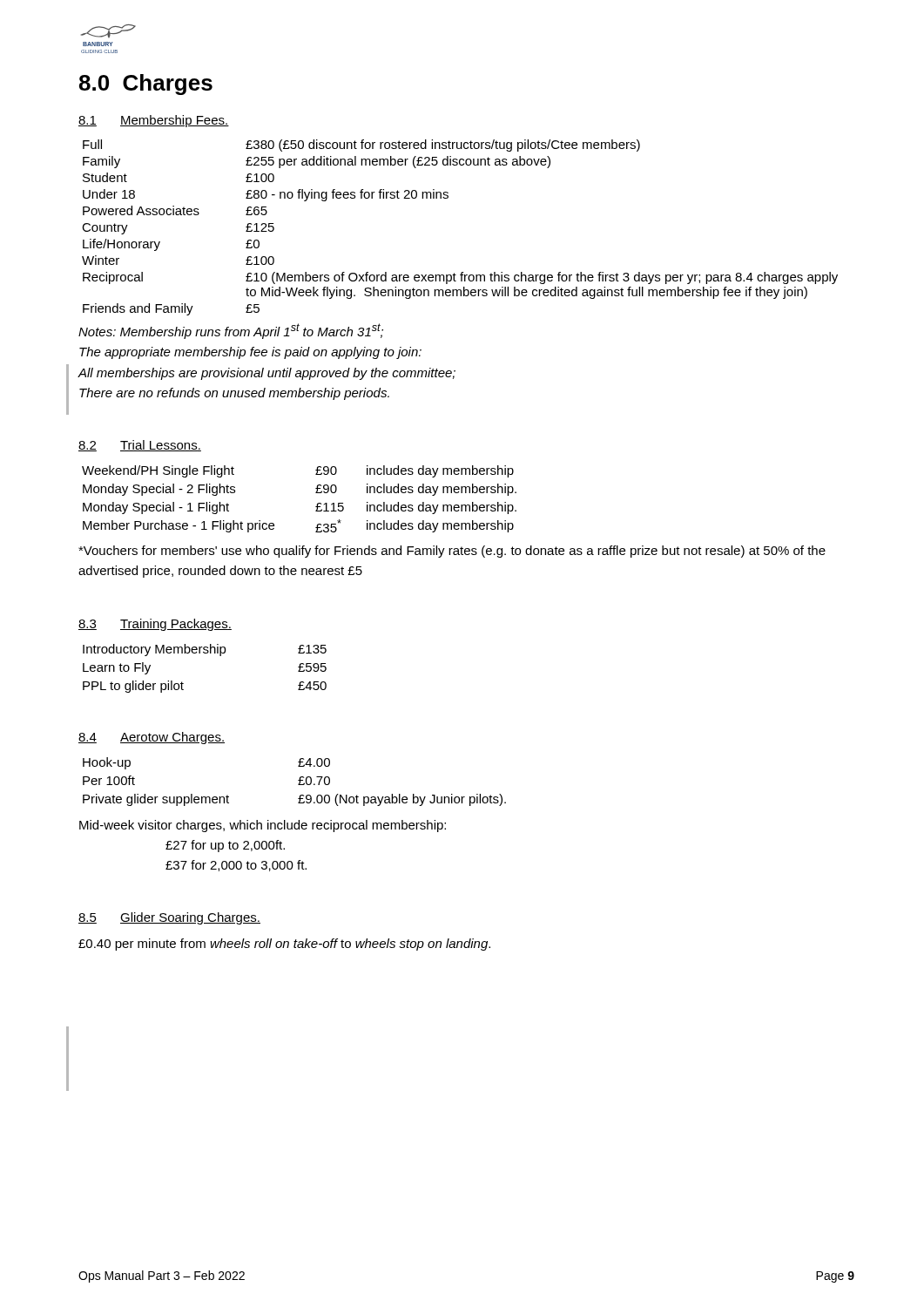The width and height of the screenshot is (924, 1307).
Task: Click on the text block that says "£0.40 per minute from wheels roll on"
Action: (x=285, y=943)
